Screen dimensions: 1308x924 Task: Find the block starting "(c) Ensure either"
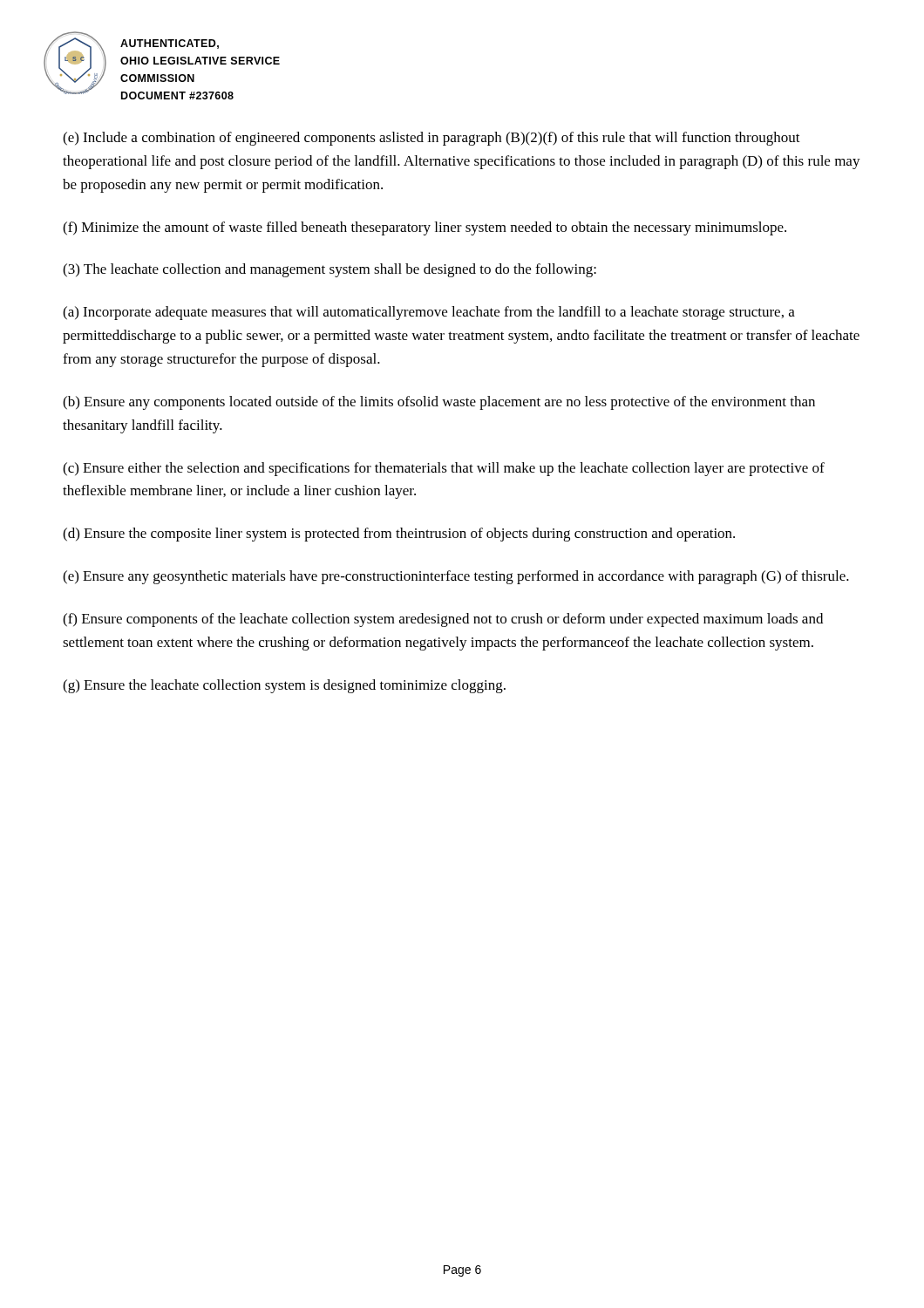tap(444, 479)
